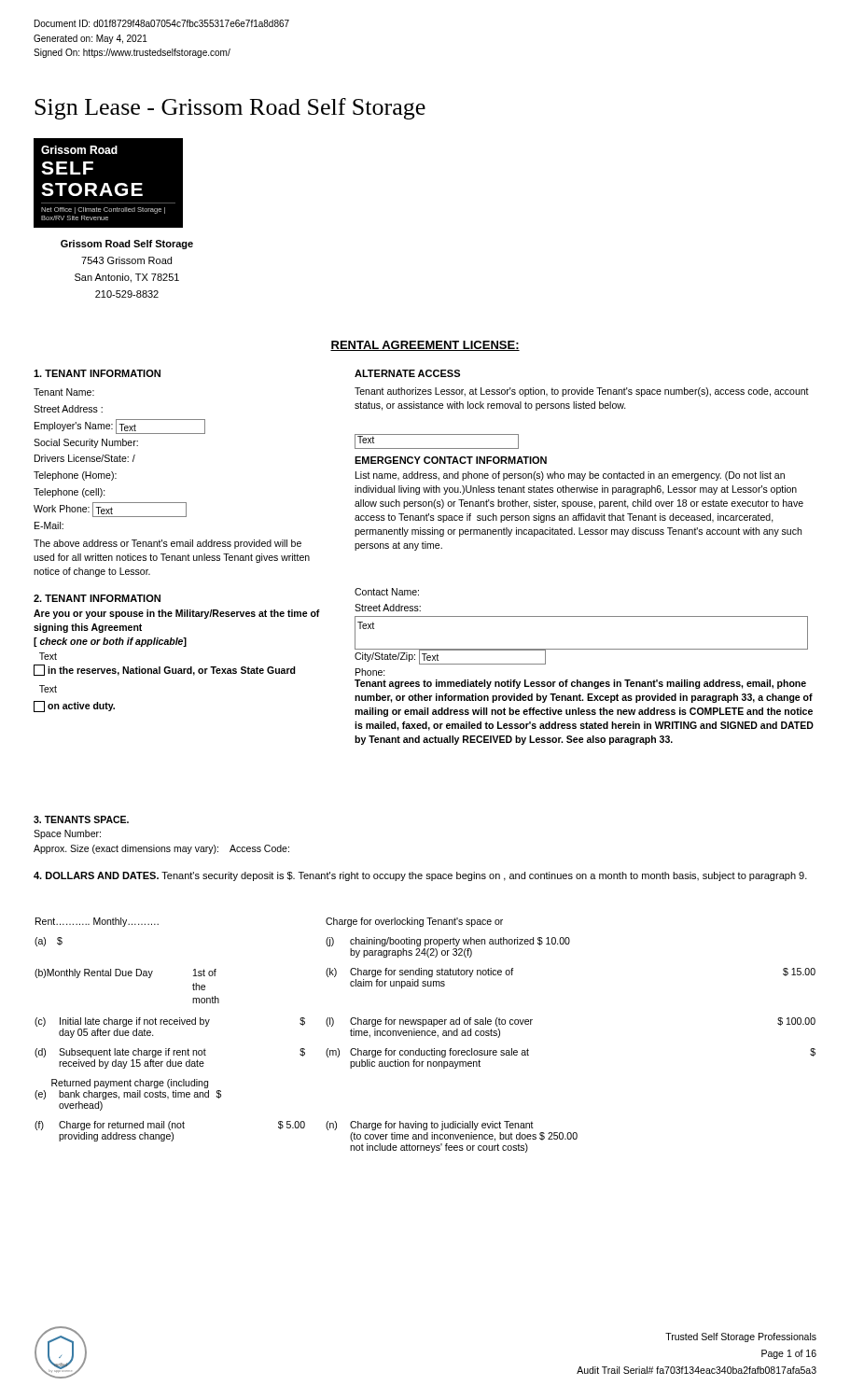The height and width of the screenshot is (1400, 850).
Task: Locate the text "EMERGENCY CONTACT INFORMATION"
Action: pos(451,460)
